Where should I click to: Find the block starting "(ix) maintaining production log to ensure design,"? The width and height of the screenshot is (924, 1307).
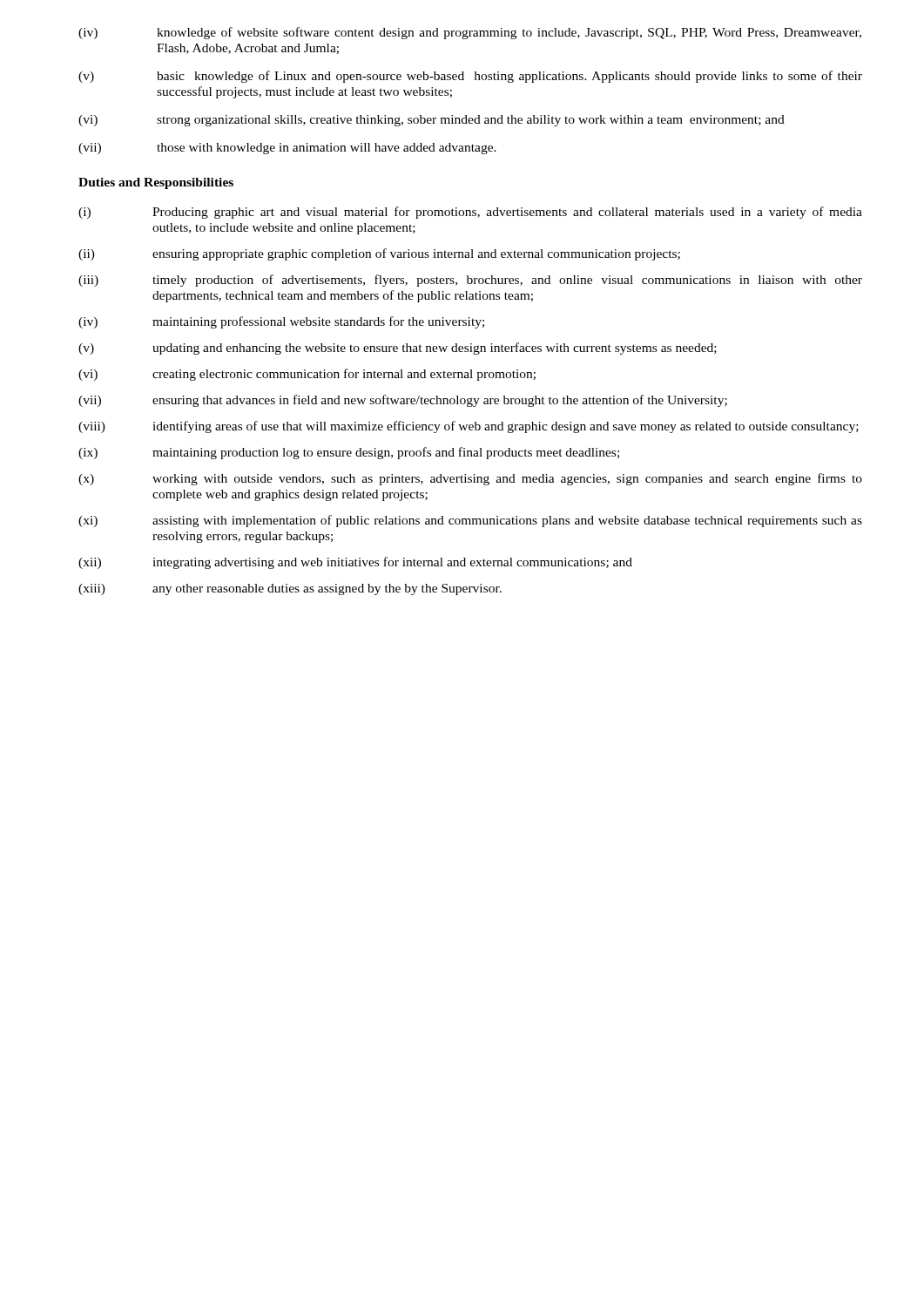(x=470, y=452)
